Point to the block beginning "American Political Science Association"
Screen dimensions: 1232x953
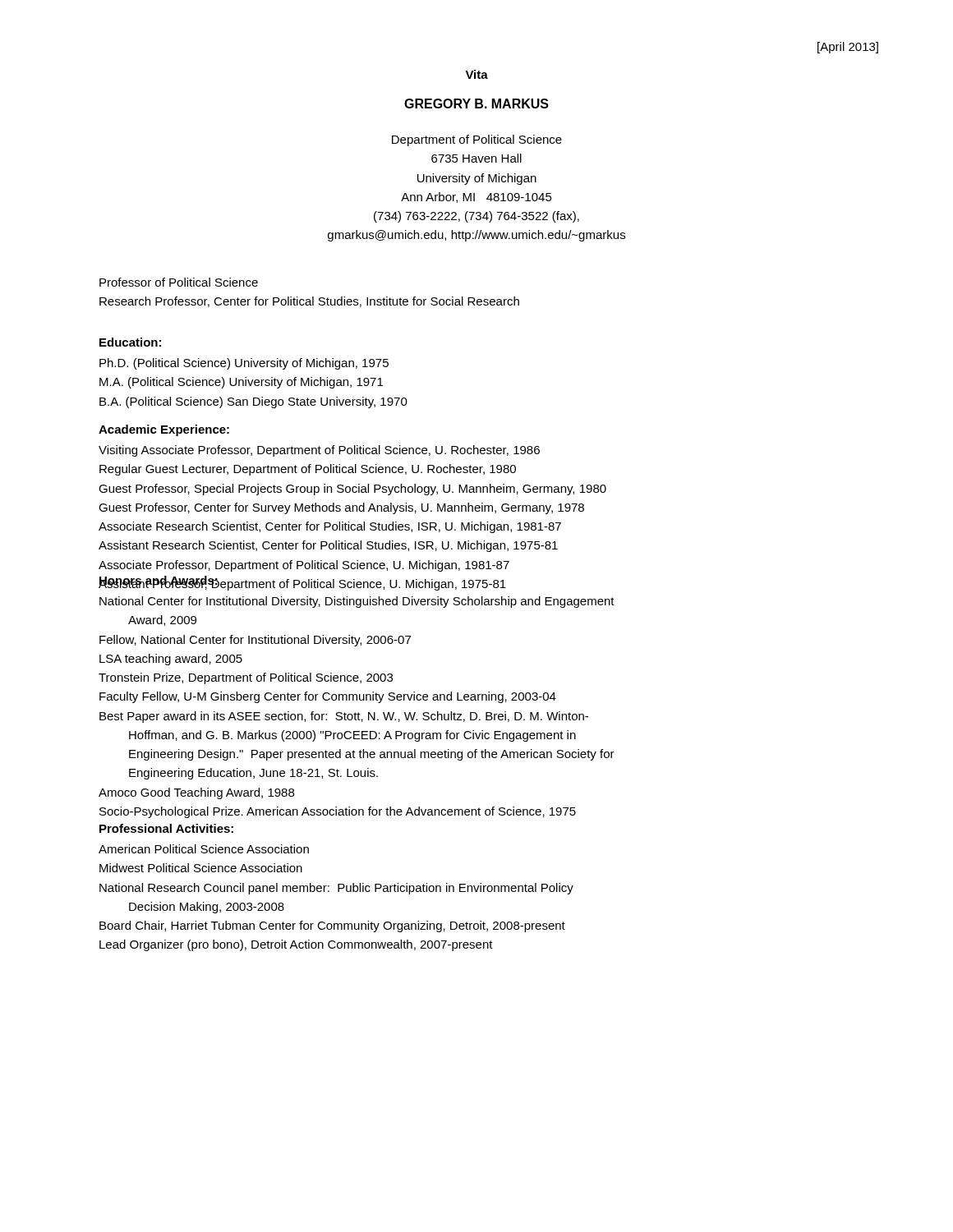pos(336,897)
